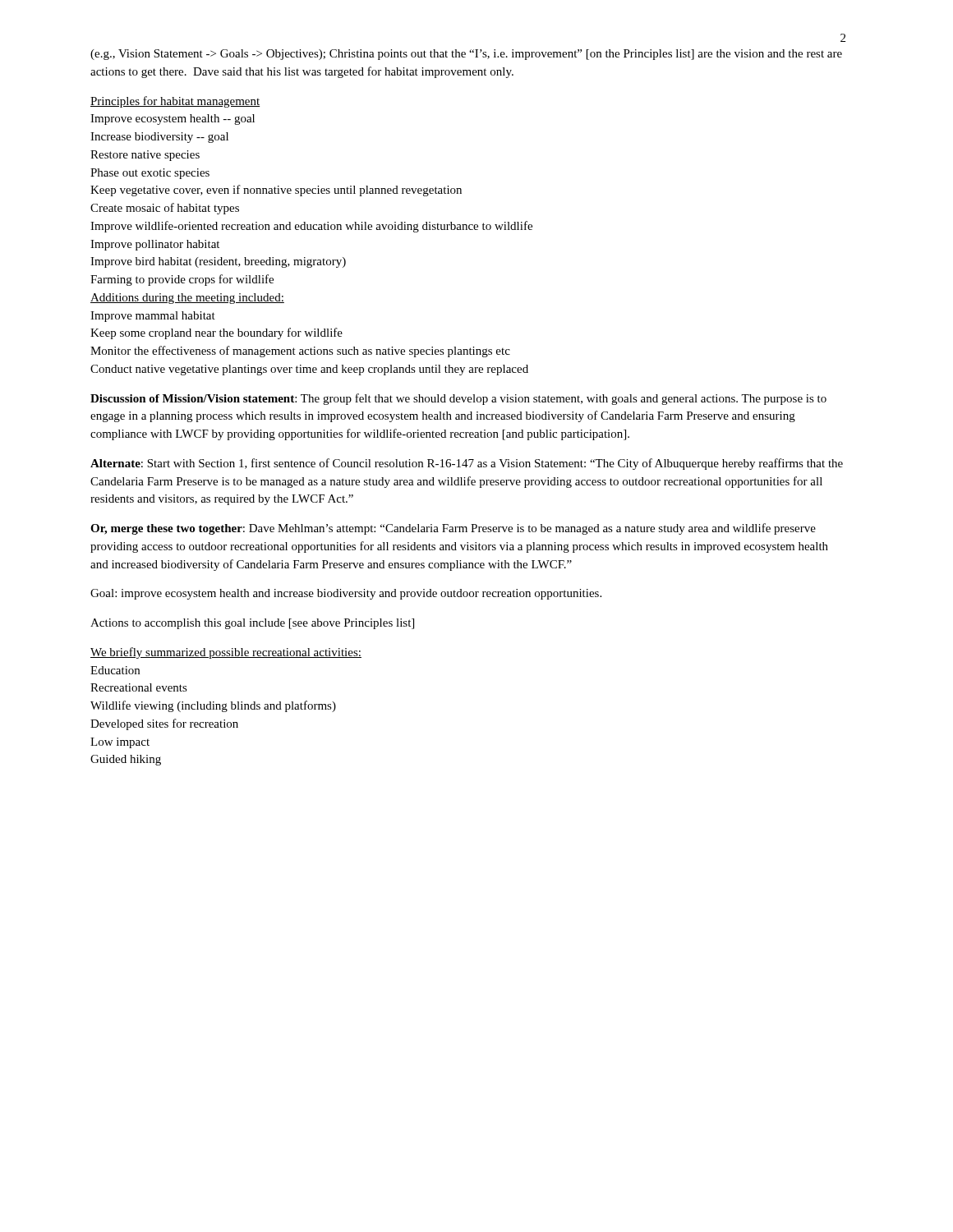The width and height of the screenshot is (953, 1232).
Task: Select the text block that reads "(e.g., Vision Statement -> Goals ->"
Action: coord(466,62)
